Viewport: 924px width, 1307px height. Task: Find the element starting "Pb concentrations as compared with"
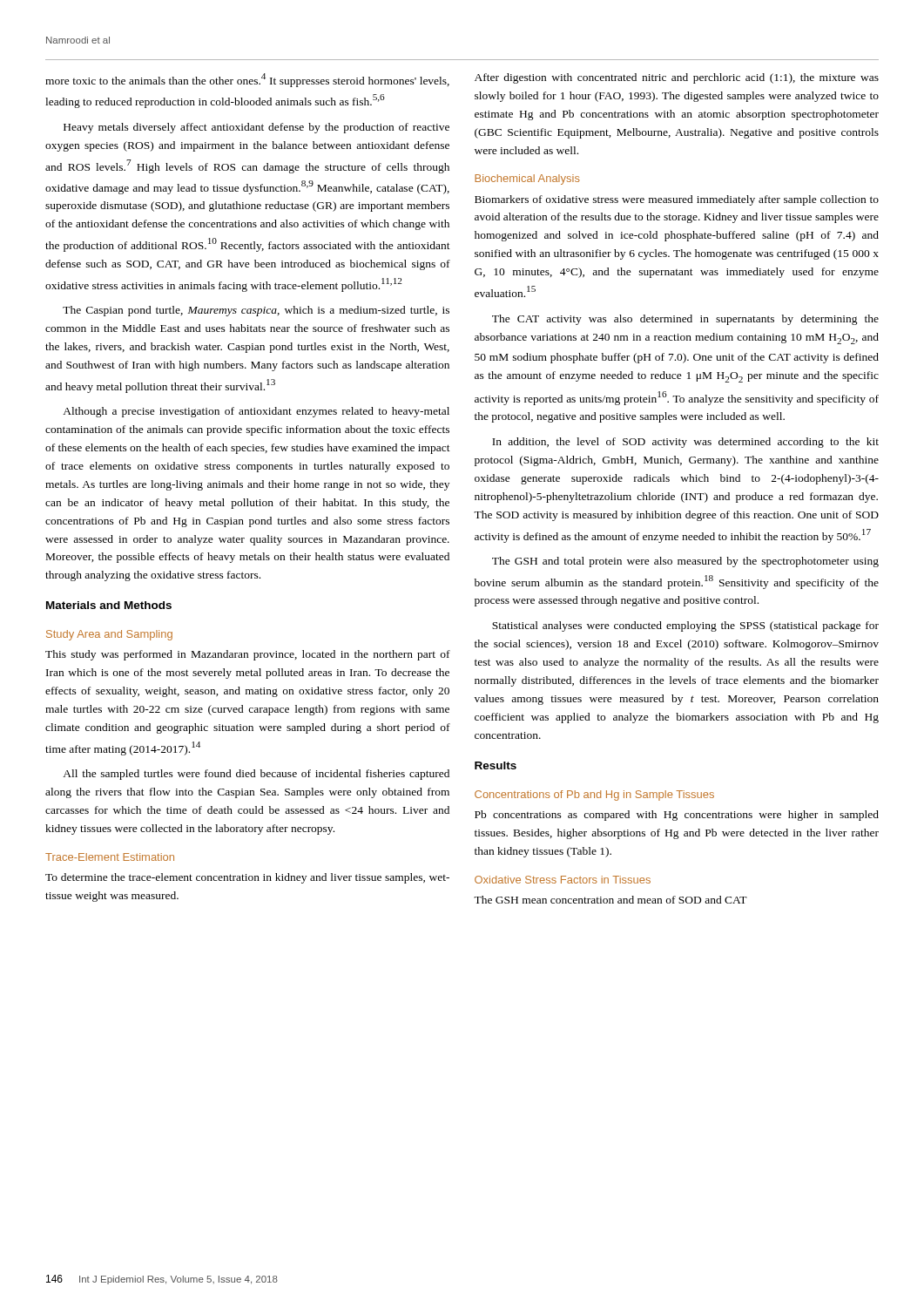click(x=676, y=833)
